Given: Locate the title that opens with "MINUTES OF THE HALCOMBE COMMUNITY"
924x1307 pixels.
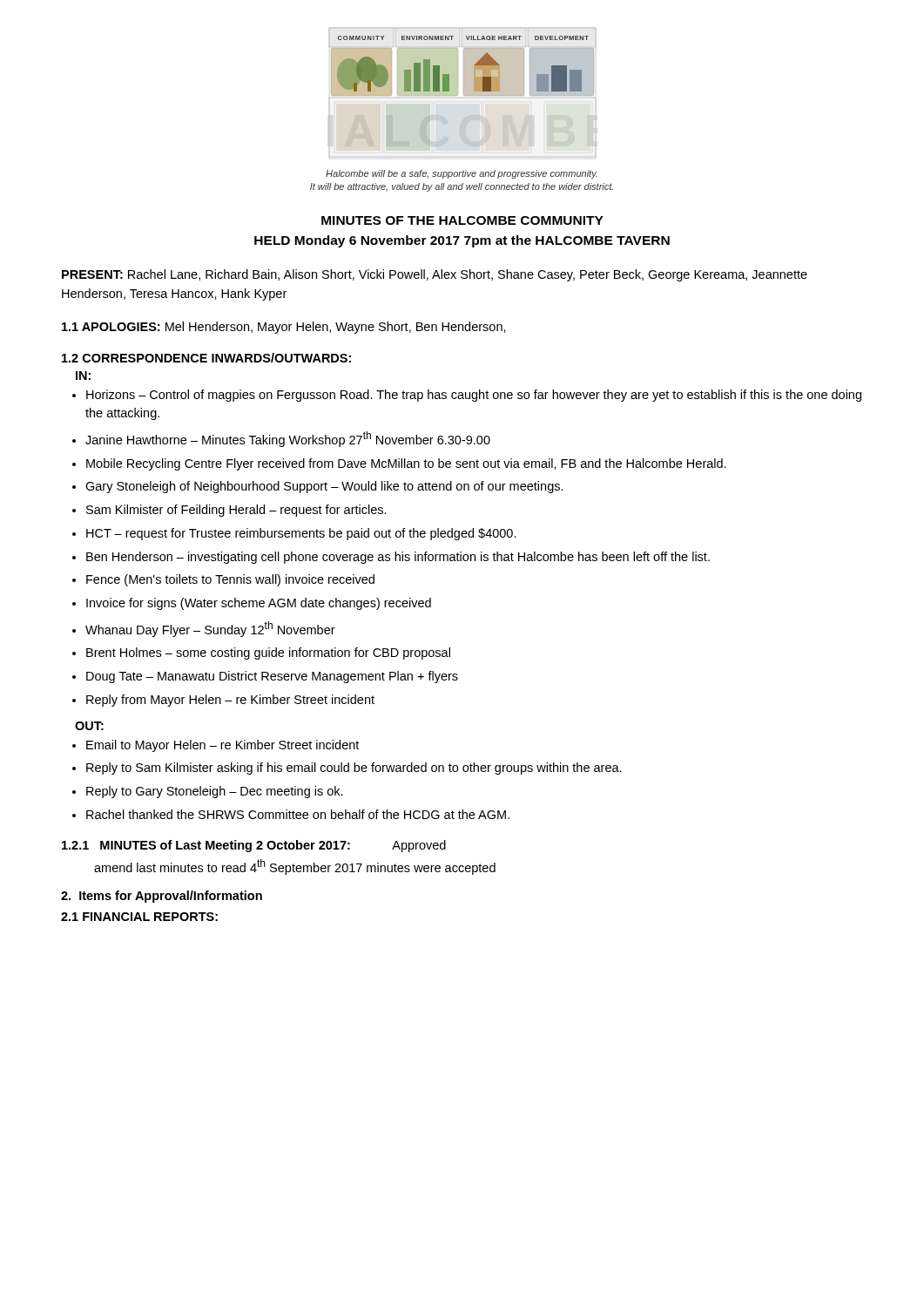Looking at the screenshot, I should point(462,230).
